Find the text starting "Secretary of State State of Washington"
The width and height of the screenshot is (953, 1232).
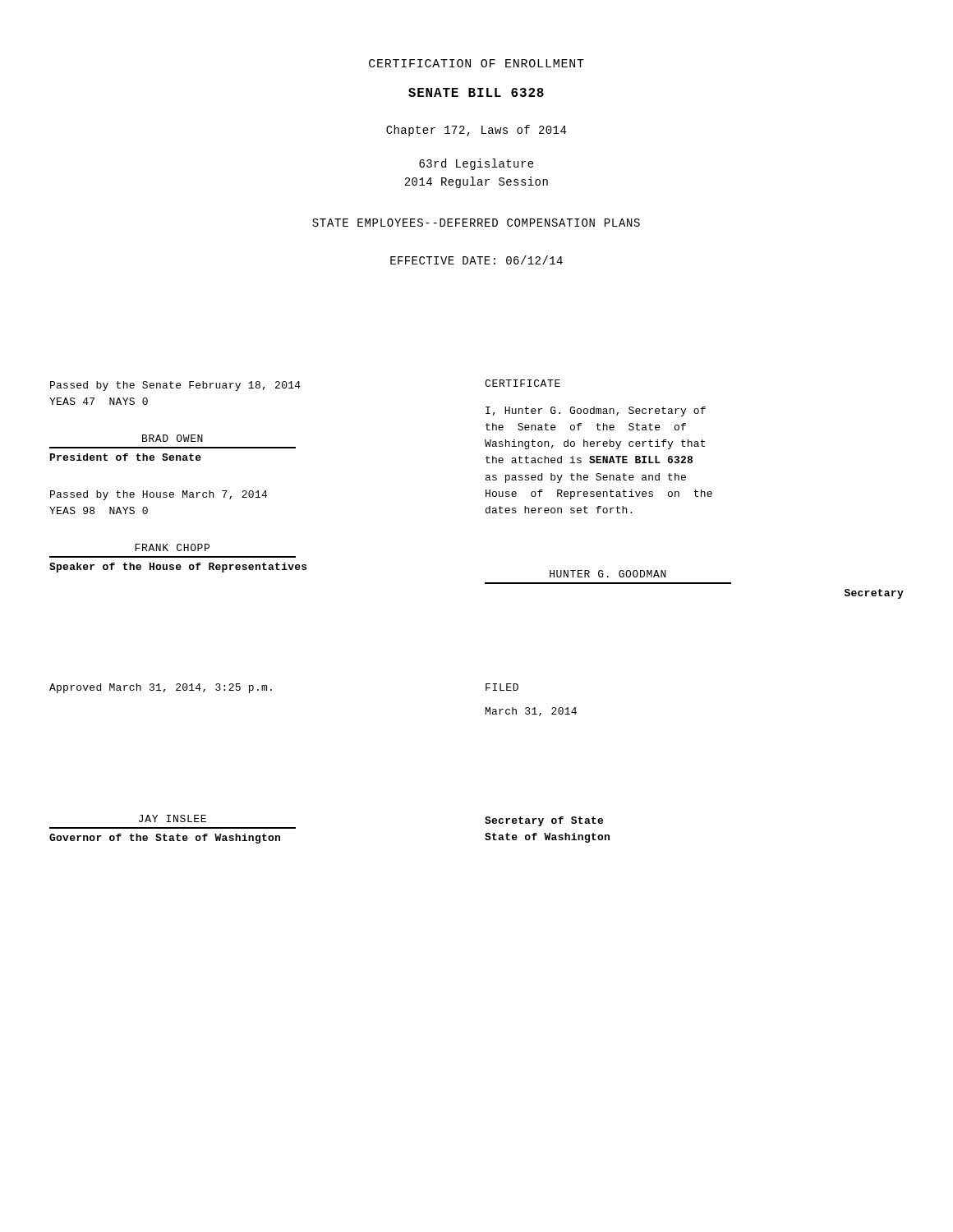click(x=548, y=829)
